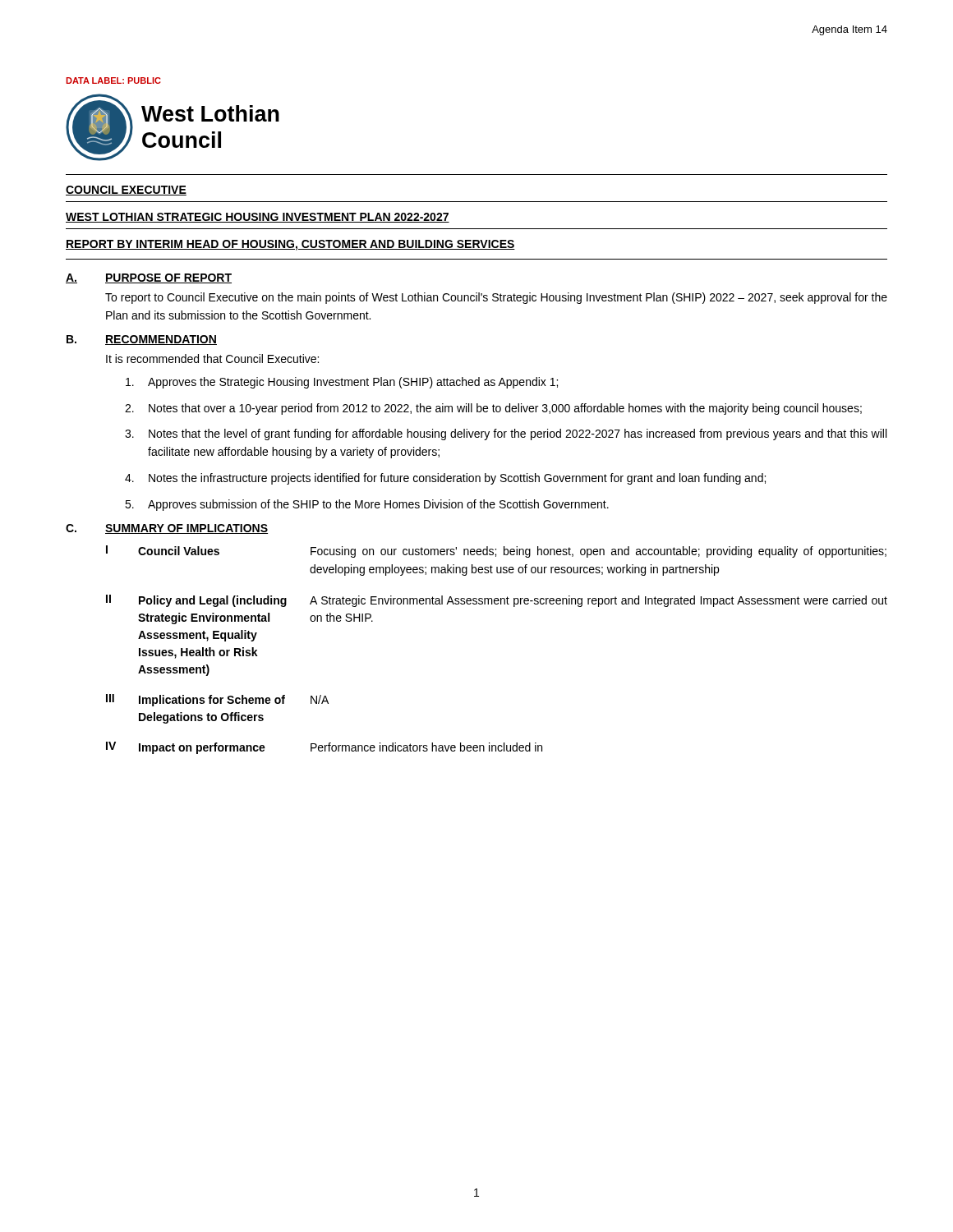Point to the block starting "DATA LABEL: PUBLIC"

[x=113, y=80]
